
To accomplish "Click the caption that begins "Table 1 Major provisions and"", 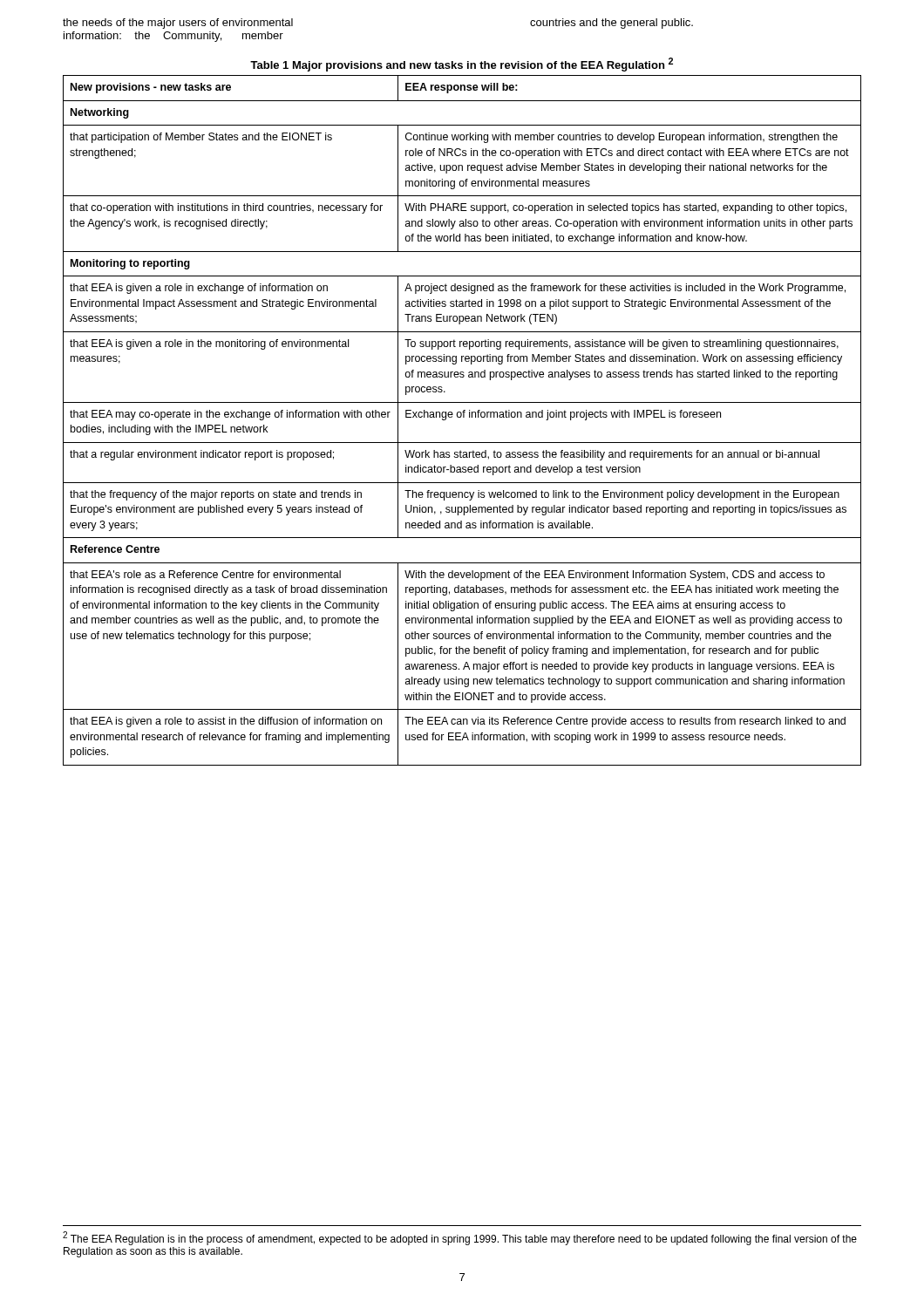I will (462, 64).
